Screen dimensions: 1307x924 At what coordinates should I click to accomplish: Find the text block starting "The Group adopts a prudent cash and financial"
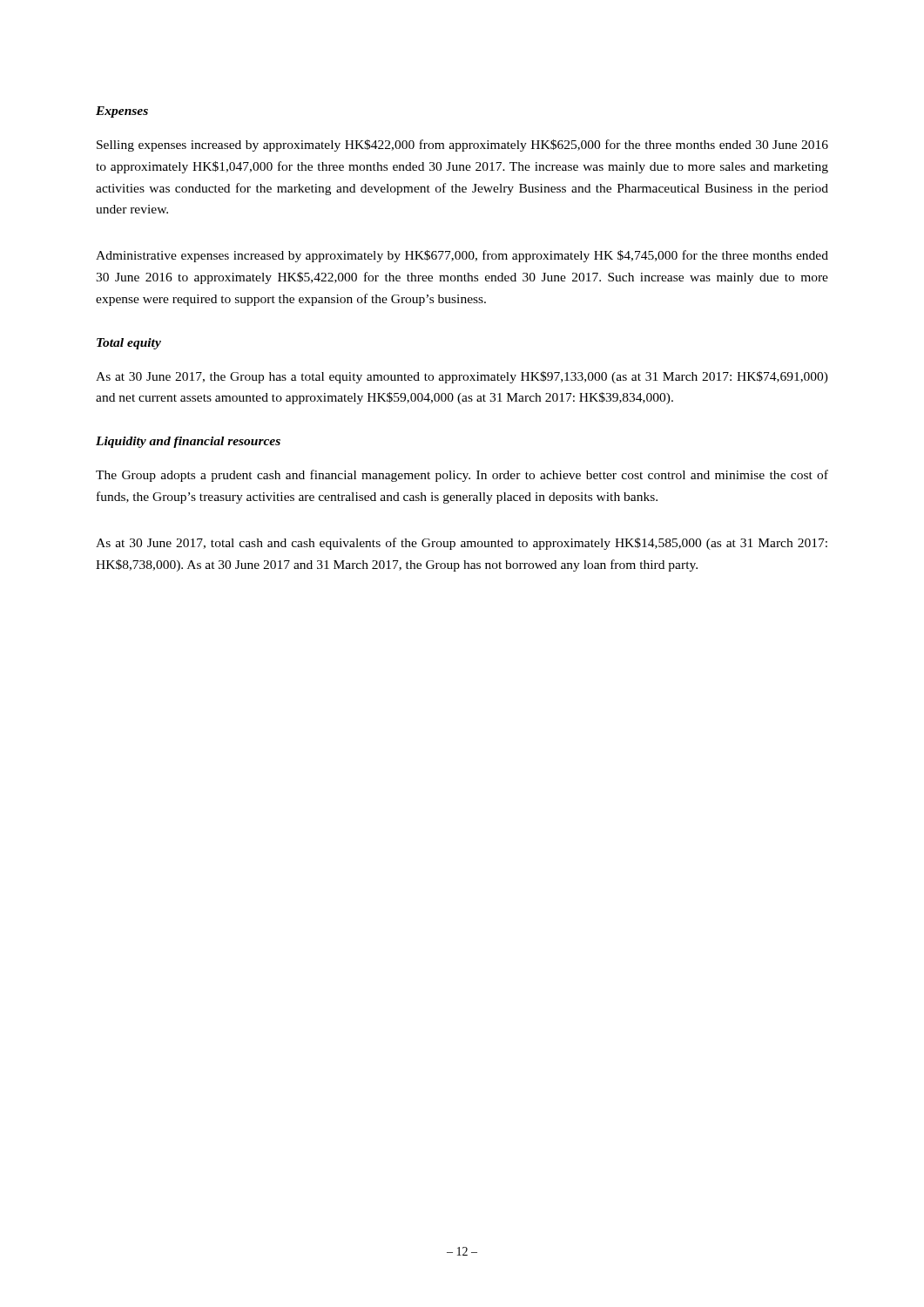[462, 486]
